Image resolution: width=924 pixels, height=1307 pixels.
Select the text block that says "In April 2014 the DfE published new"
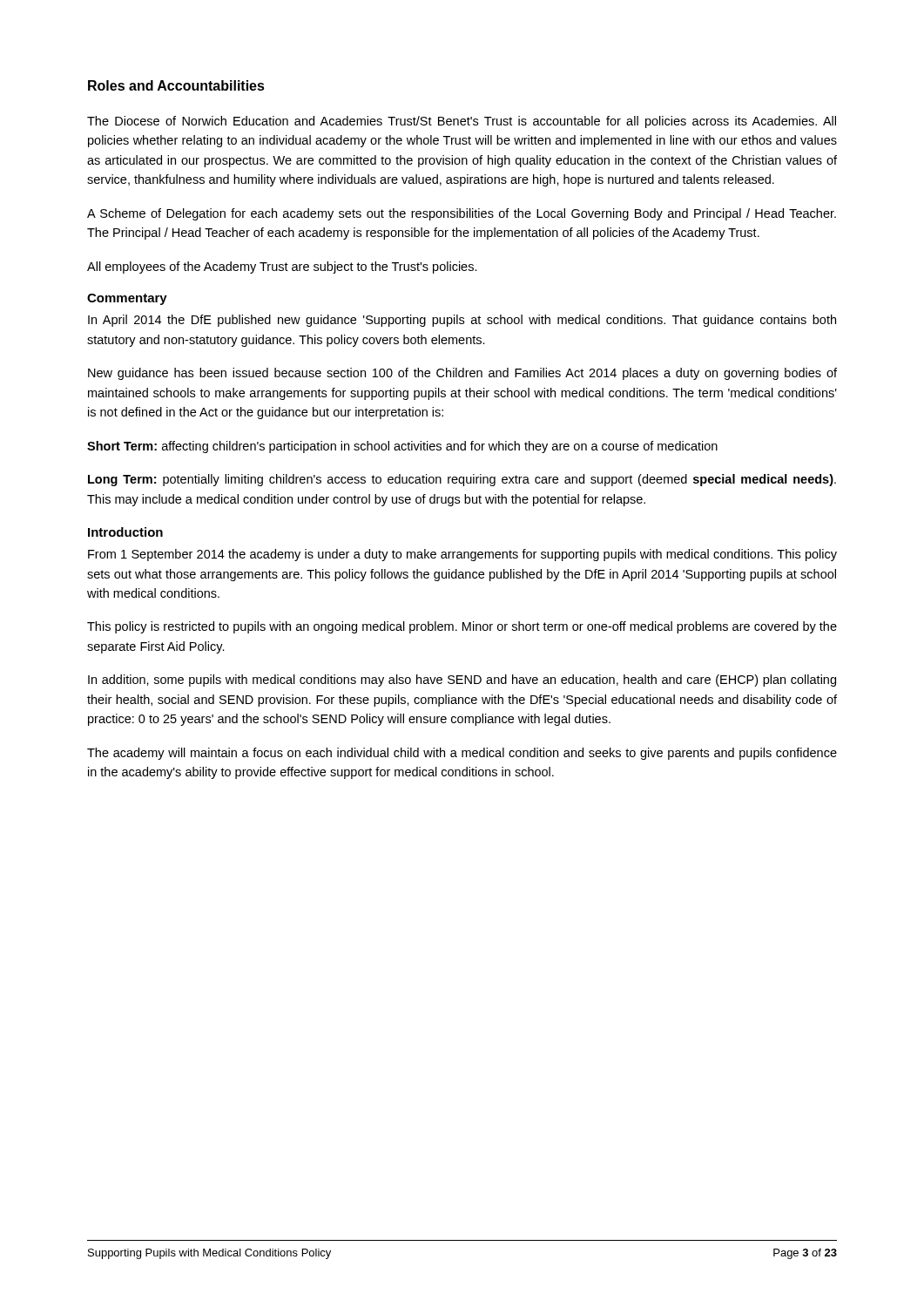462,330
